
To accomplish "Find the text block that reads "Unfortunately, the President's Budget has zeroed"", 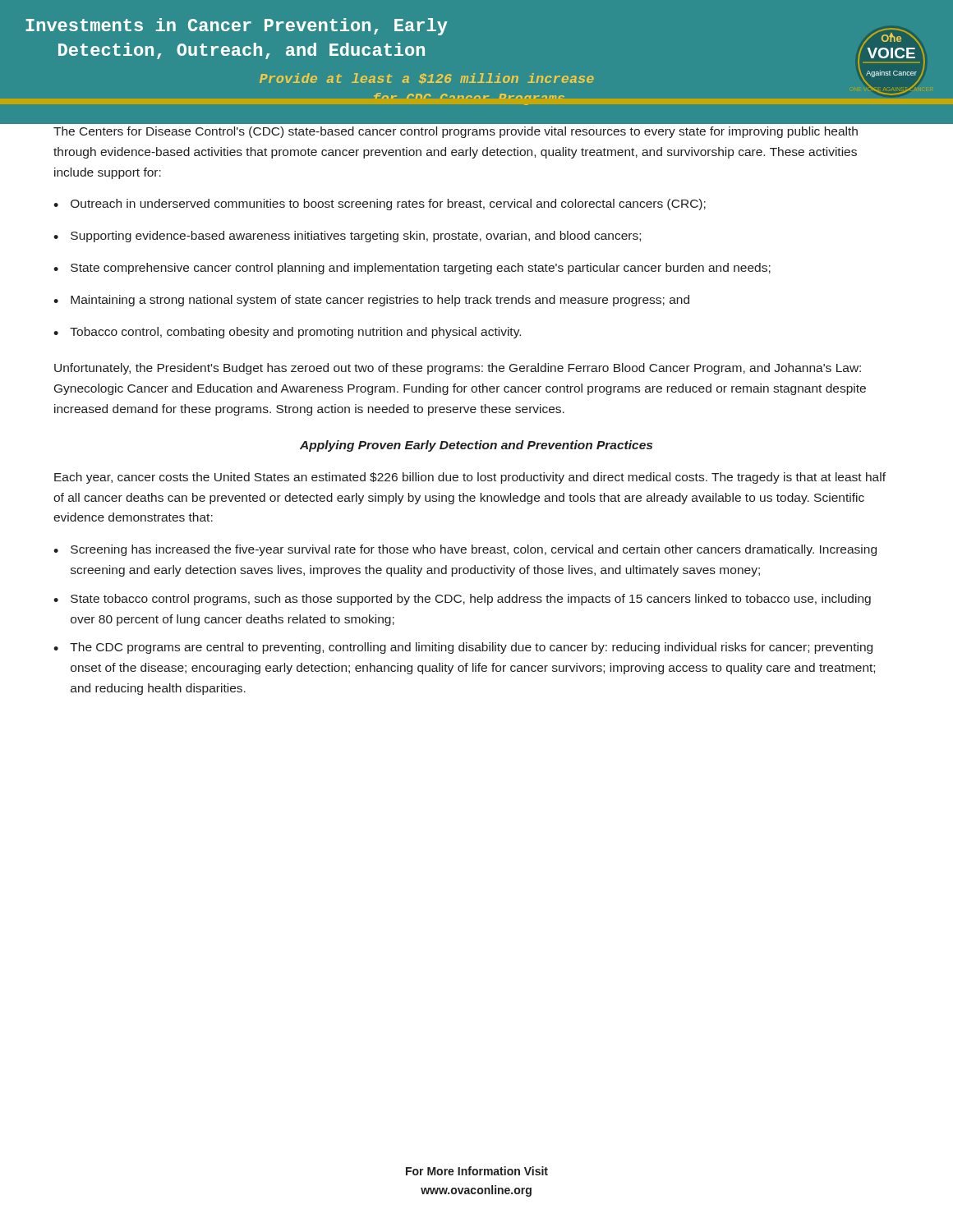I will [x=460, y=388].
